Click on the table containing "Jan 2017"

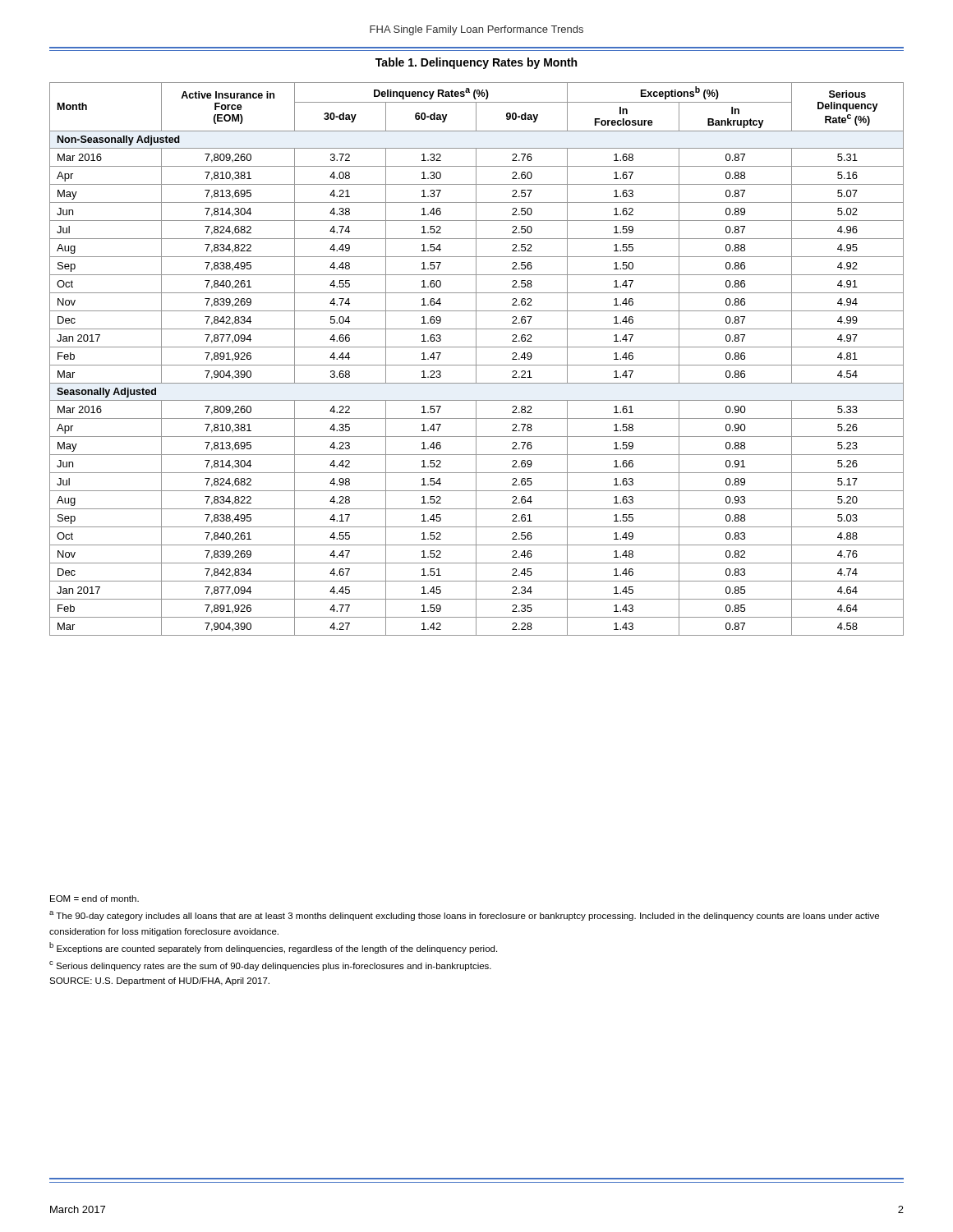[476, 359]
